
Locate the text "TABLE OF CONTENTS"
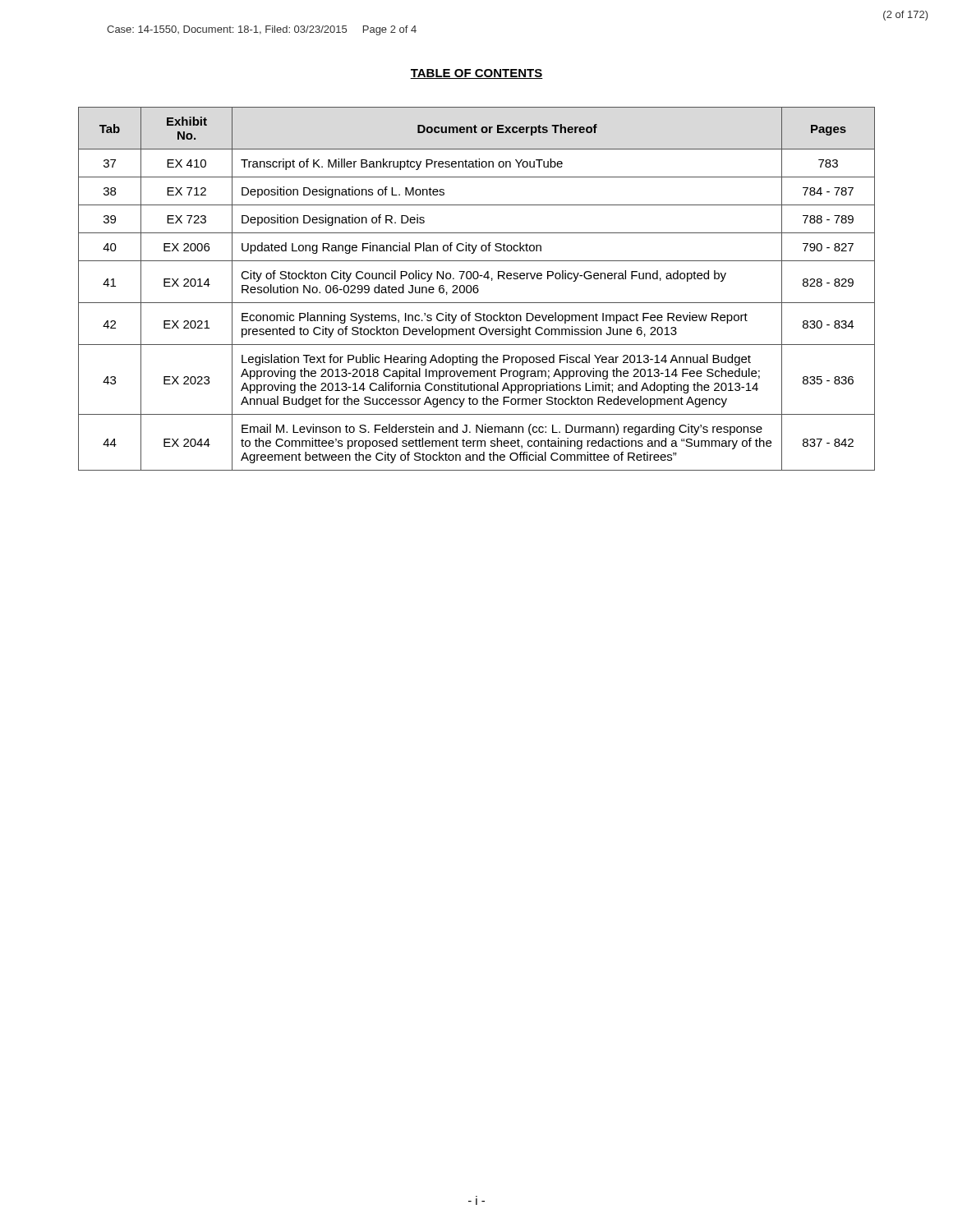(476, 73)
